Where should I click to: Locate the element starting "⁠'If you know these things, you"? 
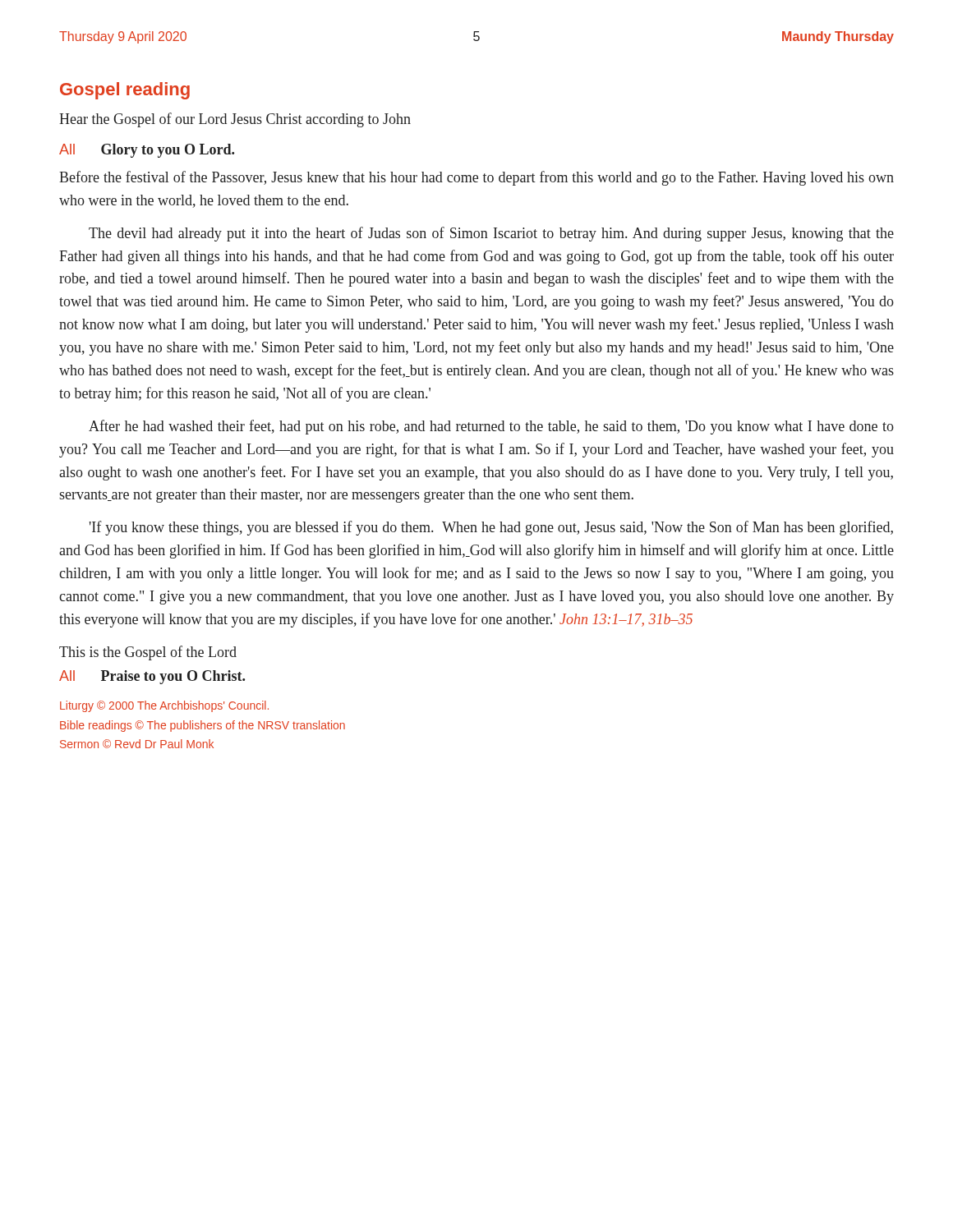coord(476,573)
